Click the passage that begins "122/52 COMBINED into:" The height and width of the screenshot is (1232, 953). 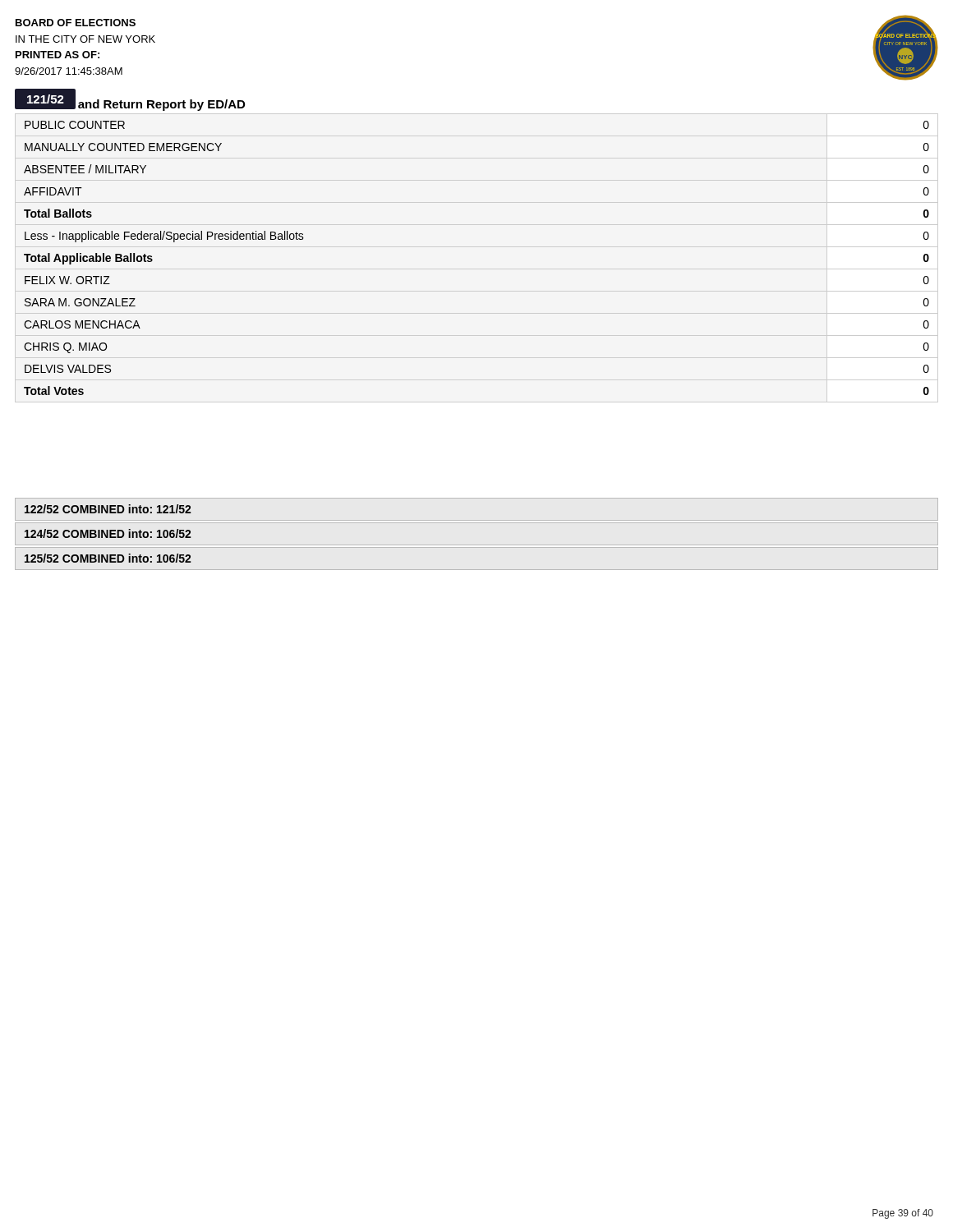click(108, 509)
